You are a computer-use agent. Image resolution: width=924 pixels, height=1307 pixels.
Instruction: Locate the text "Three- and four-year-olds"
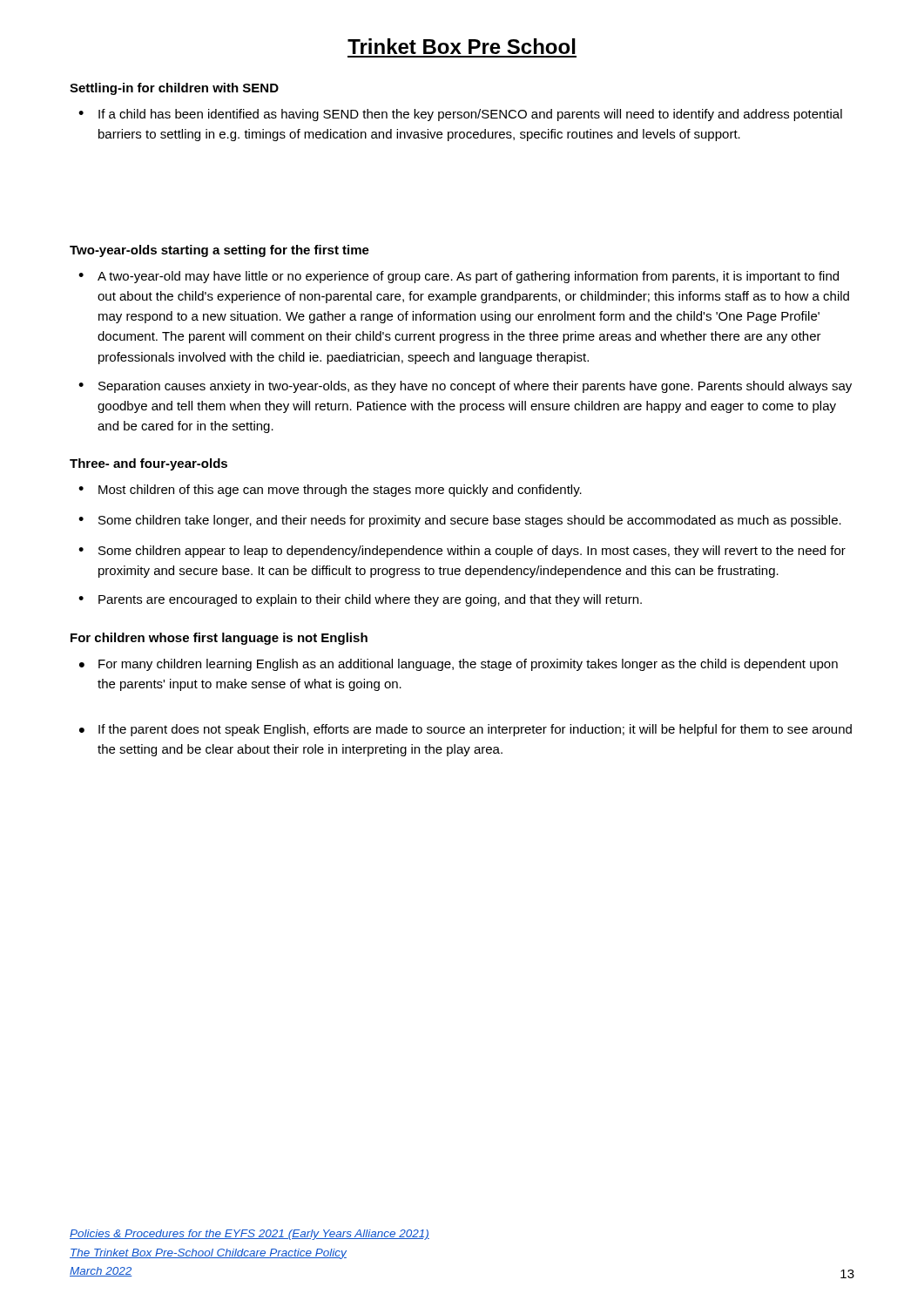[149, 463]
